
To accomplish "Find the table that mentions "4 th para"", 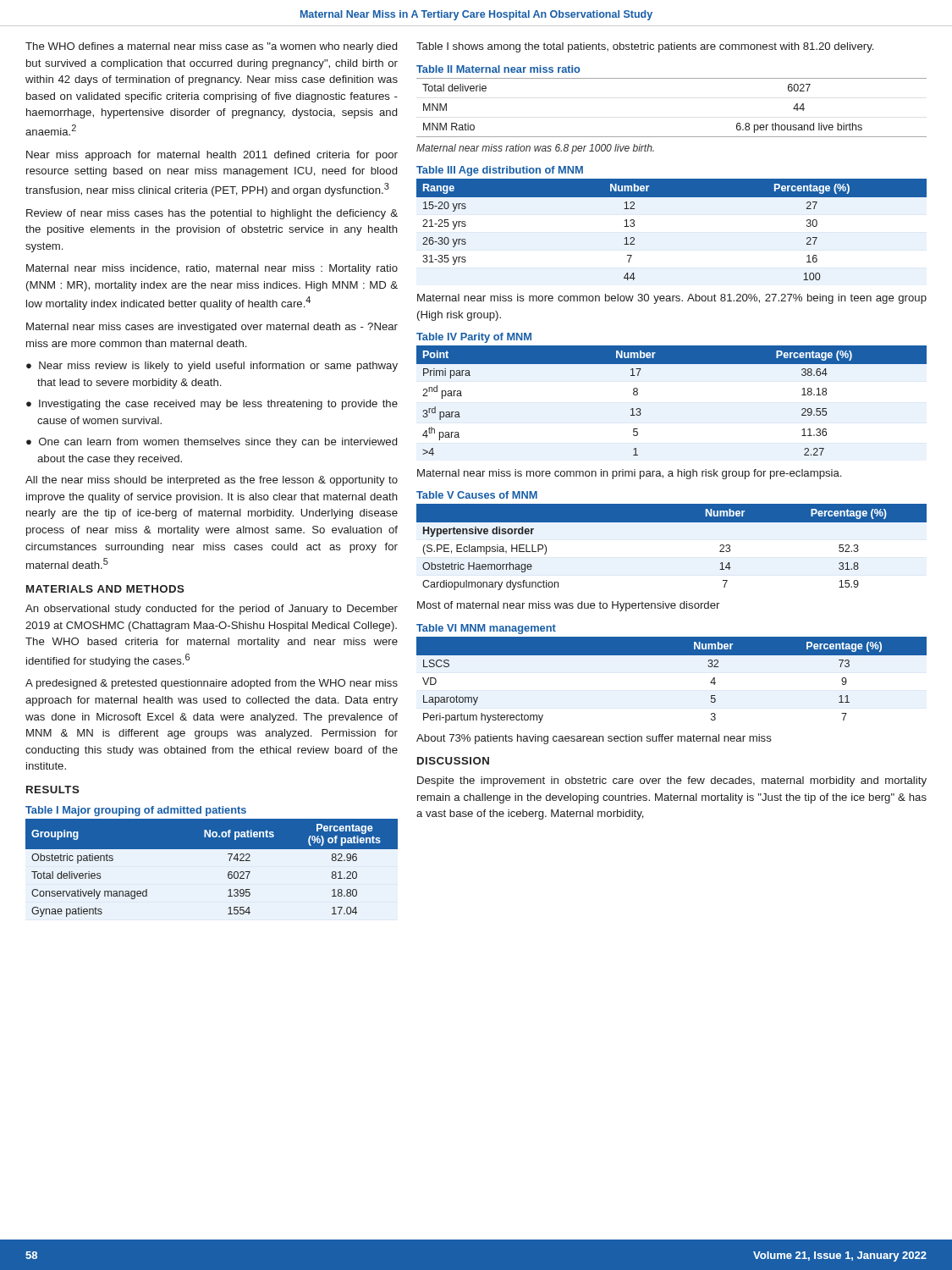I will tap(671, 403).
